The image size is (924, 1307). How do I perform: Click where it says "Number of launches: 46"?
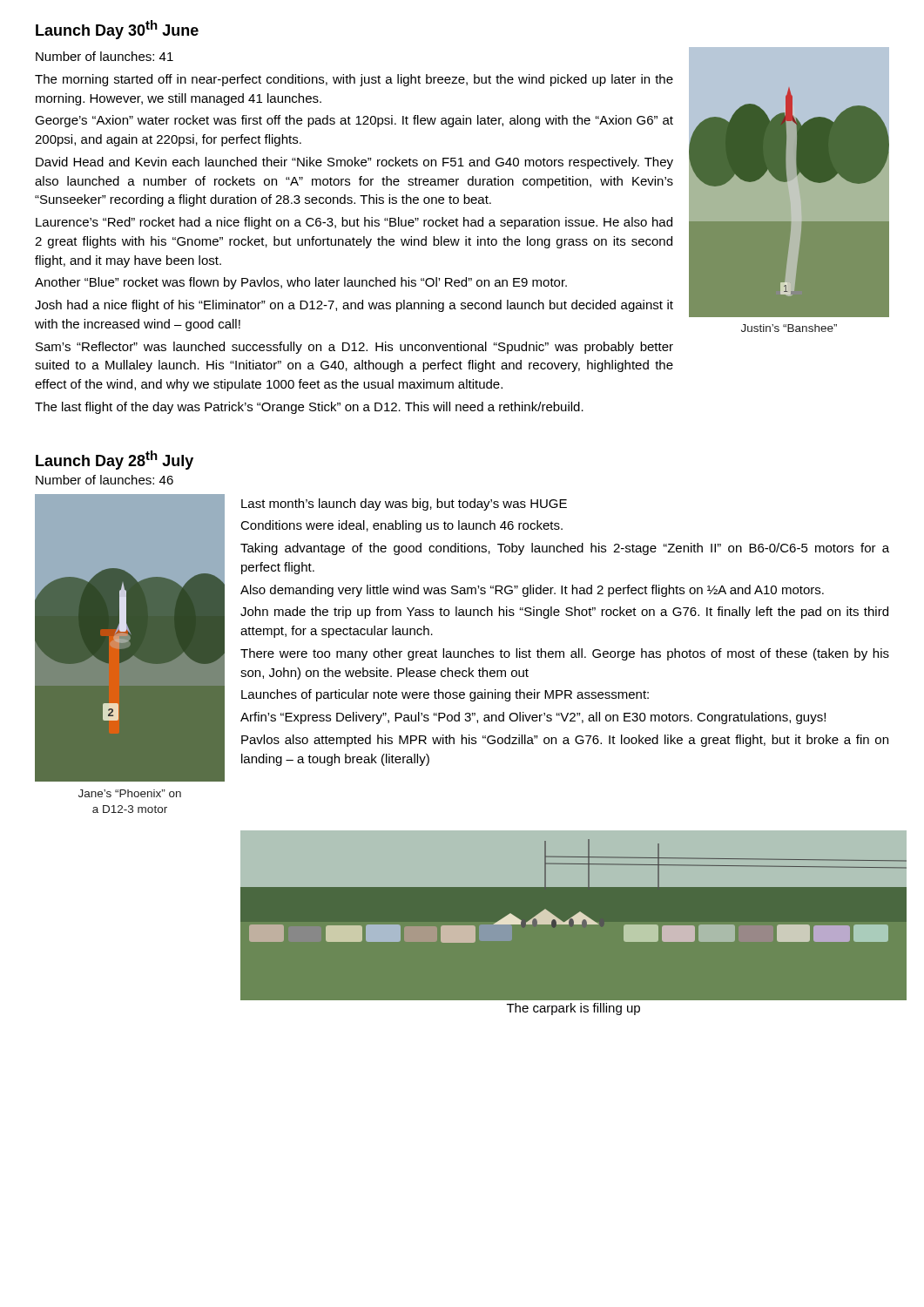(x=104, y=479)
